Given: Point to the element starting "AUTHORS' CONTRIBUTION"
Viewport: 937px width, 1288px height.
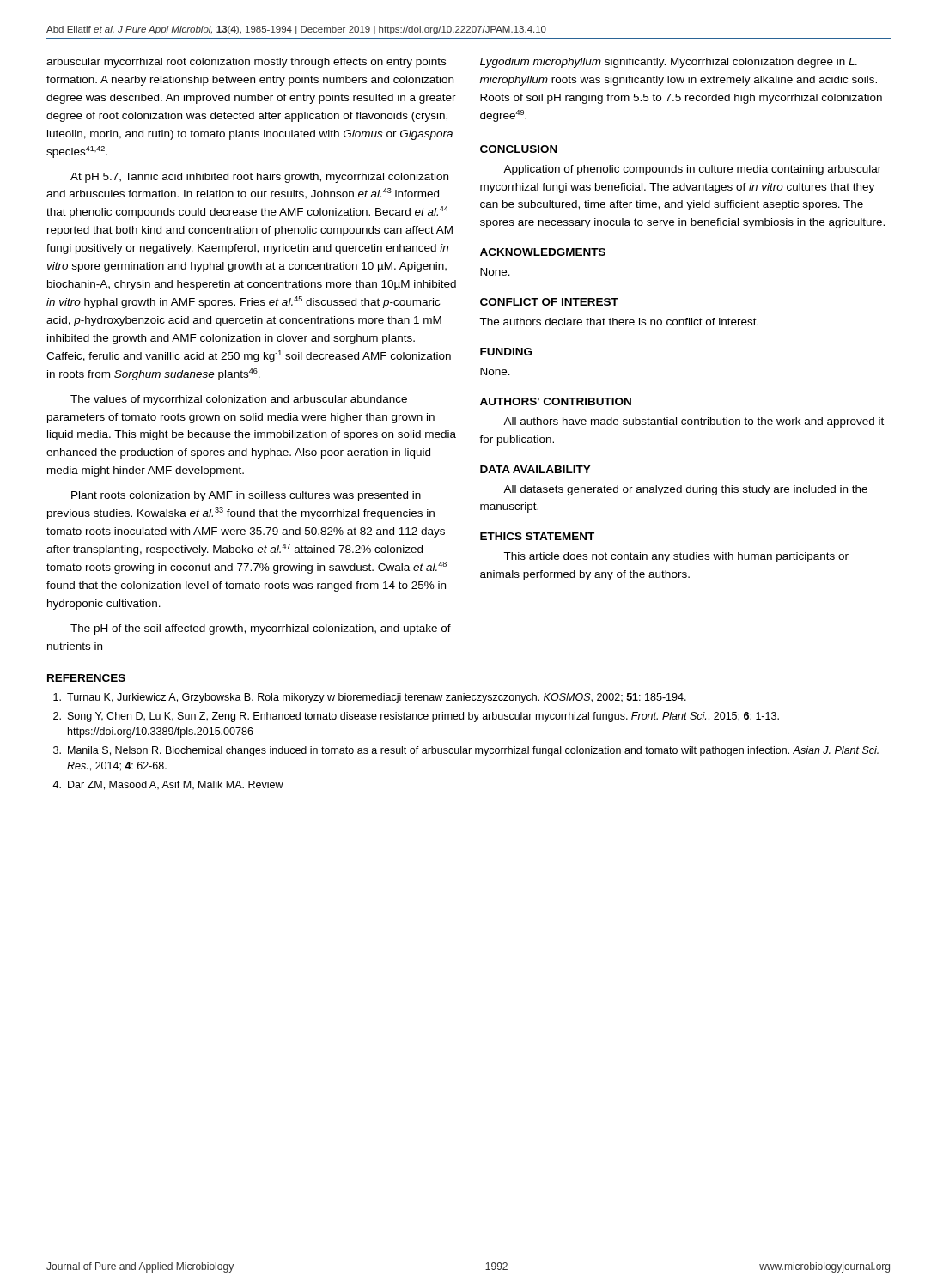Looking at the screenshot, I should 556,401.
